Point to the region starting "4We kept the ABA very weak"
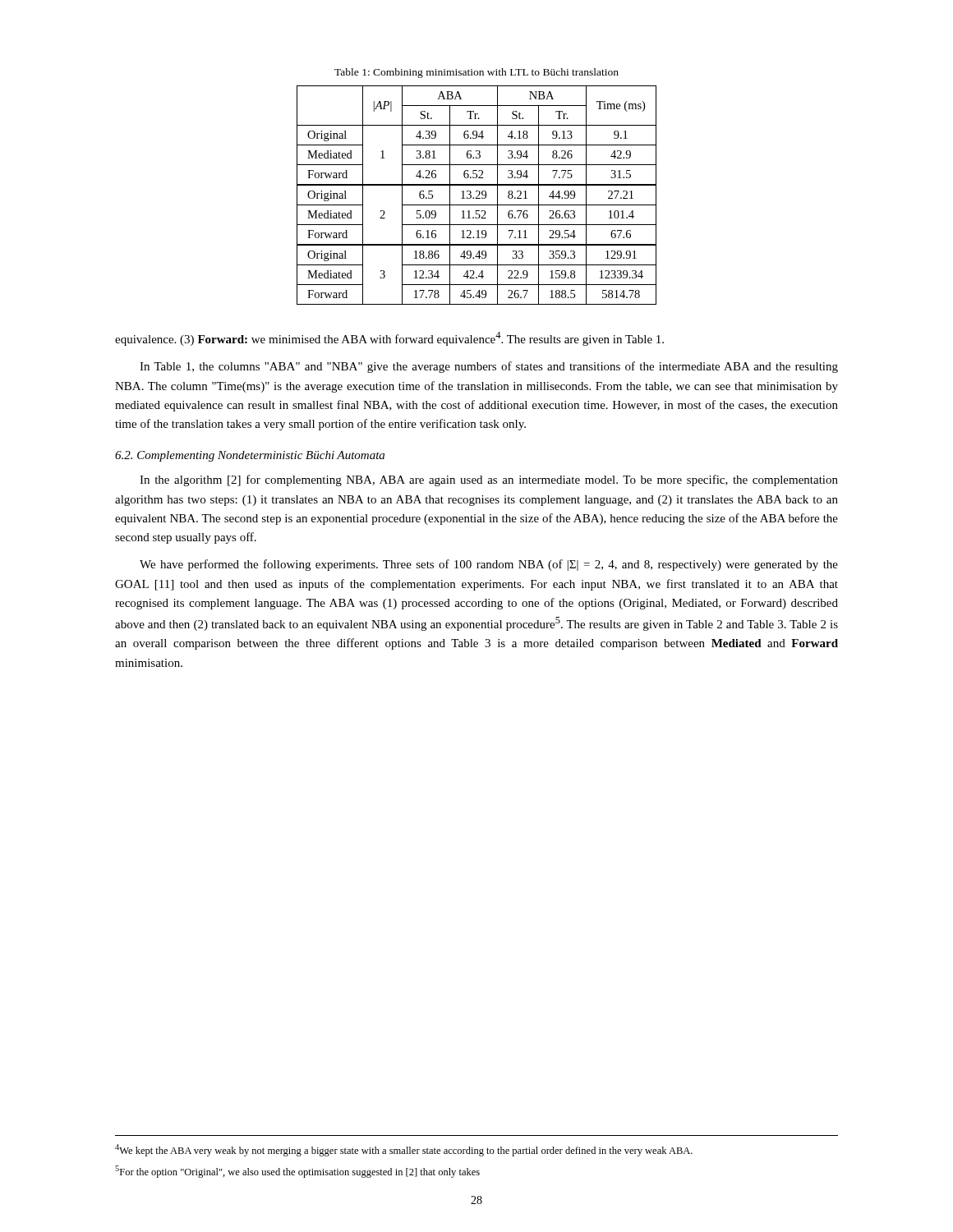The image size is (953, 1232). coord(404,1150)
